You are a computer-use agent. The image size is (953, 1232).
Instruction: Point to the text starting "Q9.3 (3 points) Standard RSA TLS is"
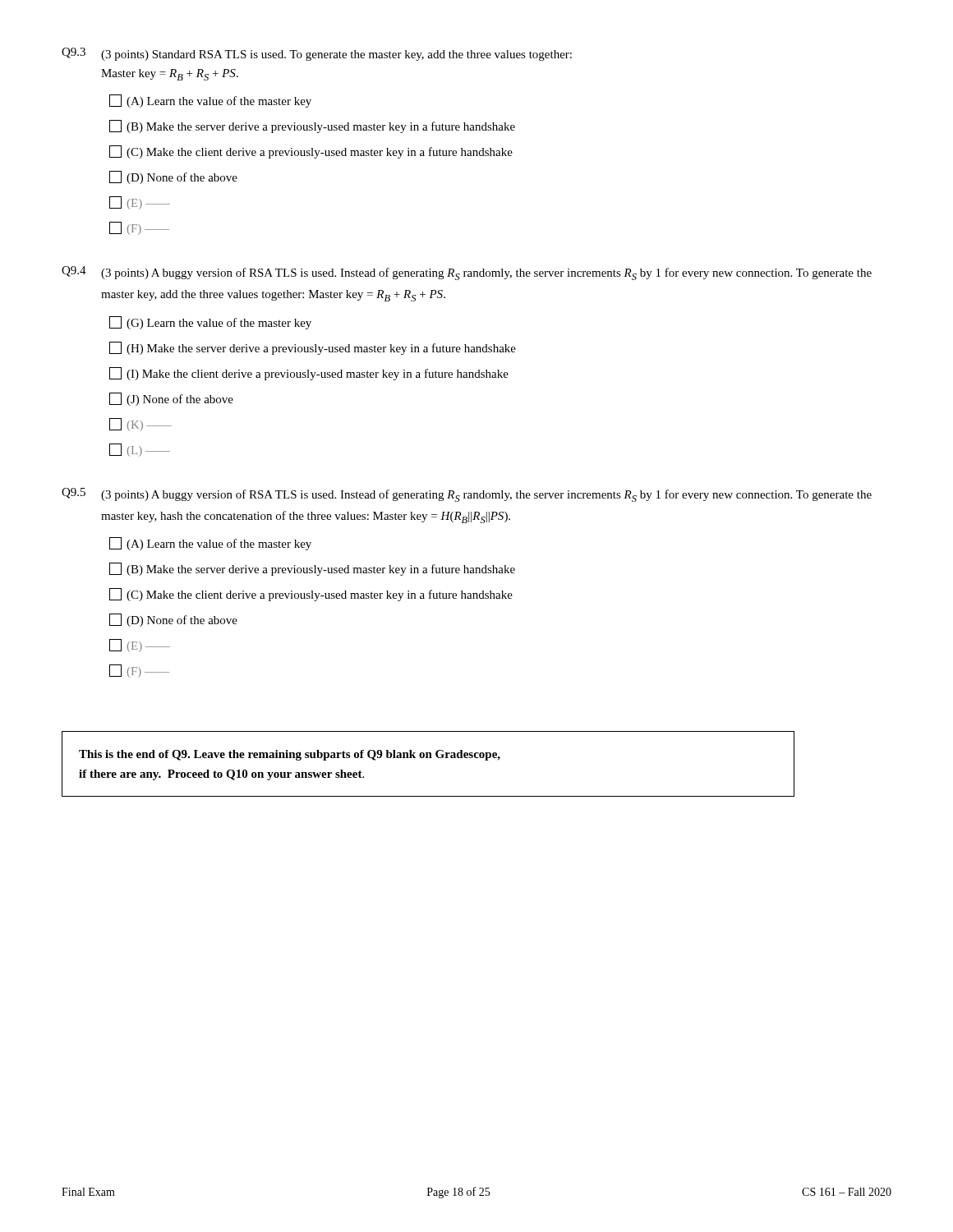click(476, 145)
